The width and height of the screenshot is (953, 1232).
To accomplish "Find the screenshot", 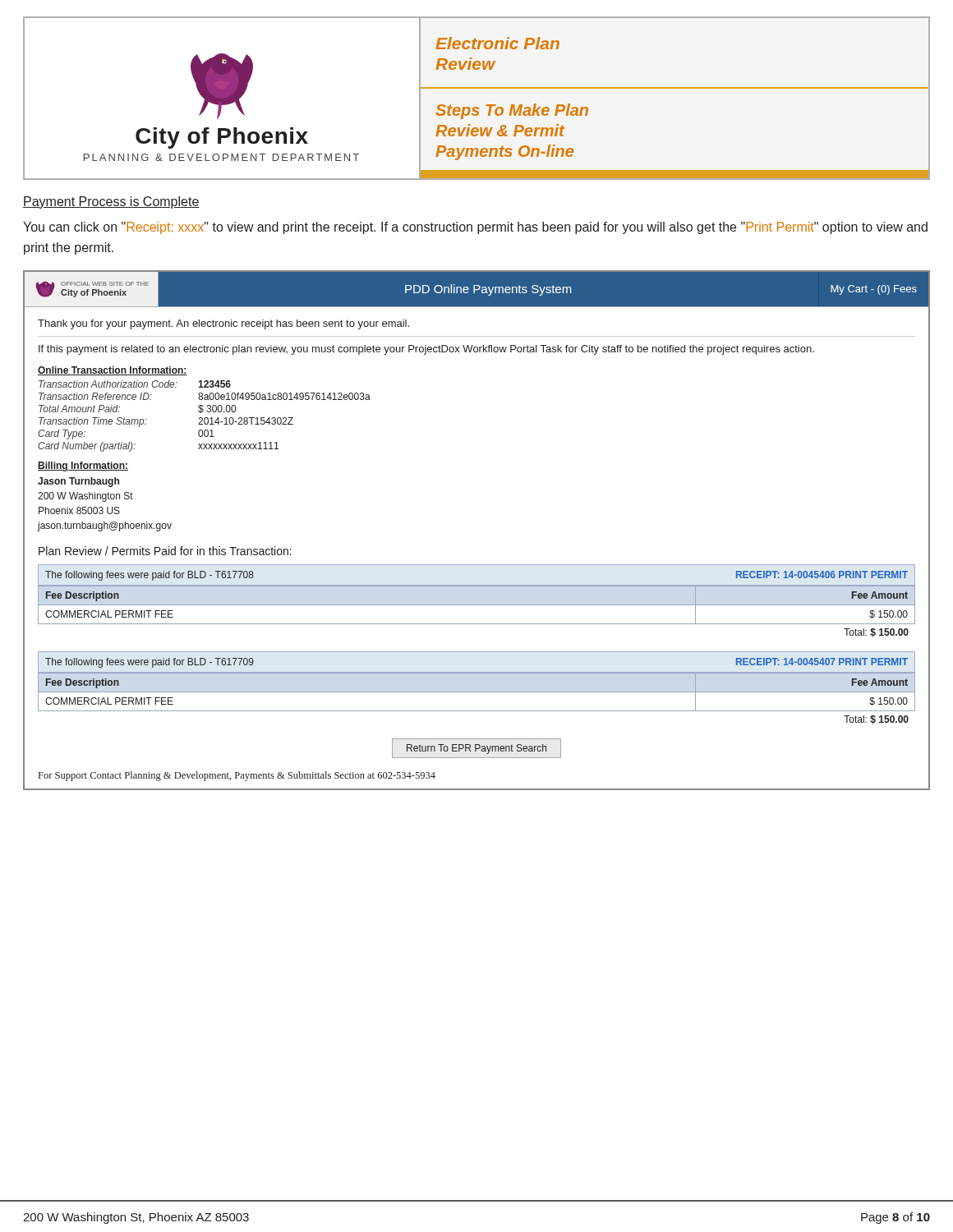I will pyautogui.click(x=476, y=530).
